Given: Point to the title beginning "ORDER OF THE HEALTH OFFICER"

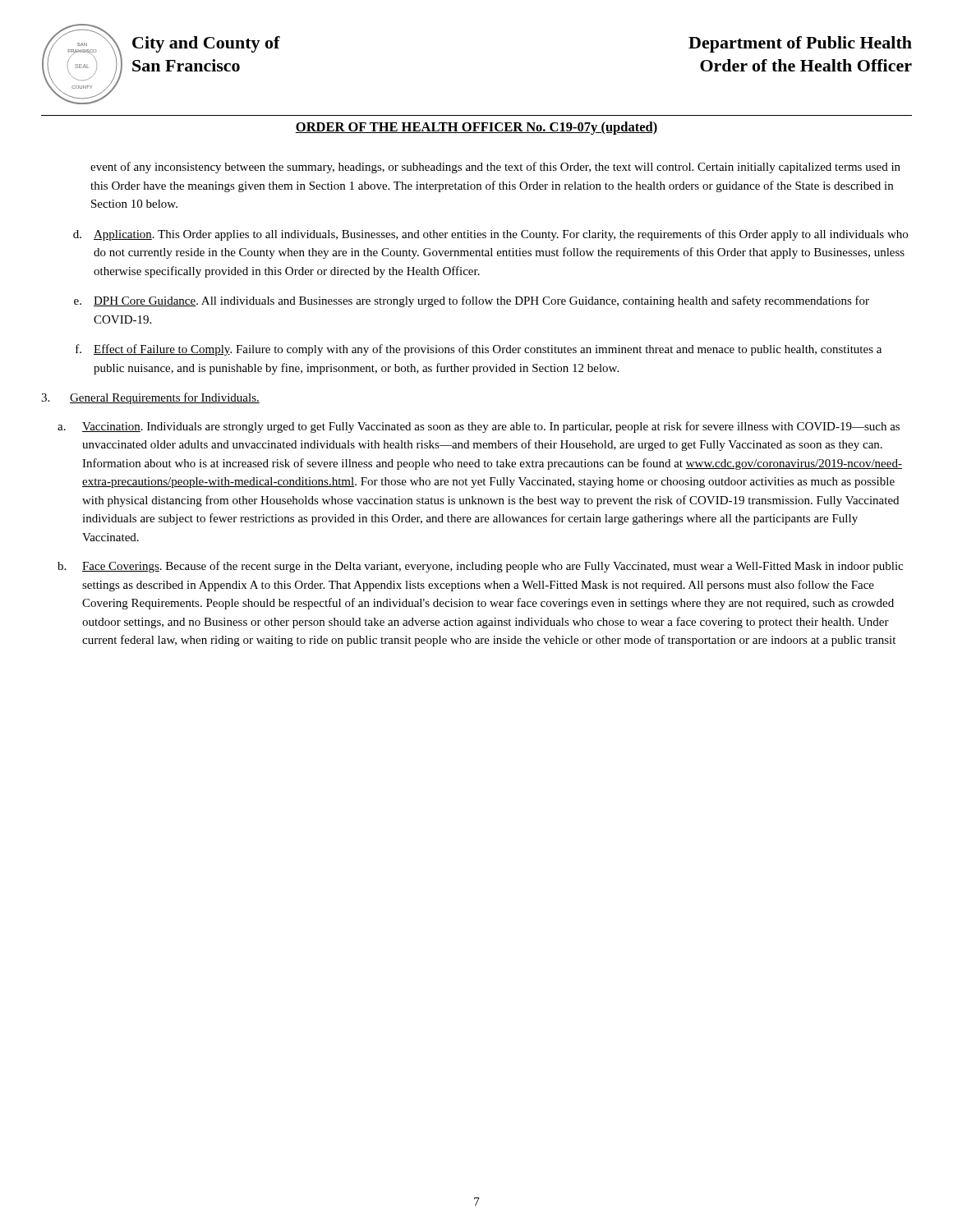Looking at the screenshot, I should pos(476,127).
